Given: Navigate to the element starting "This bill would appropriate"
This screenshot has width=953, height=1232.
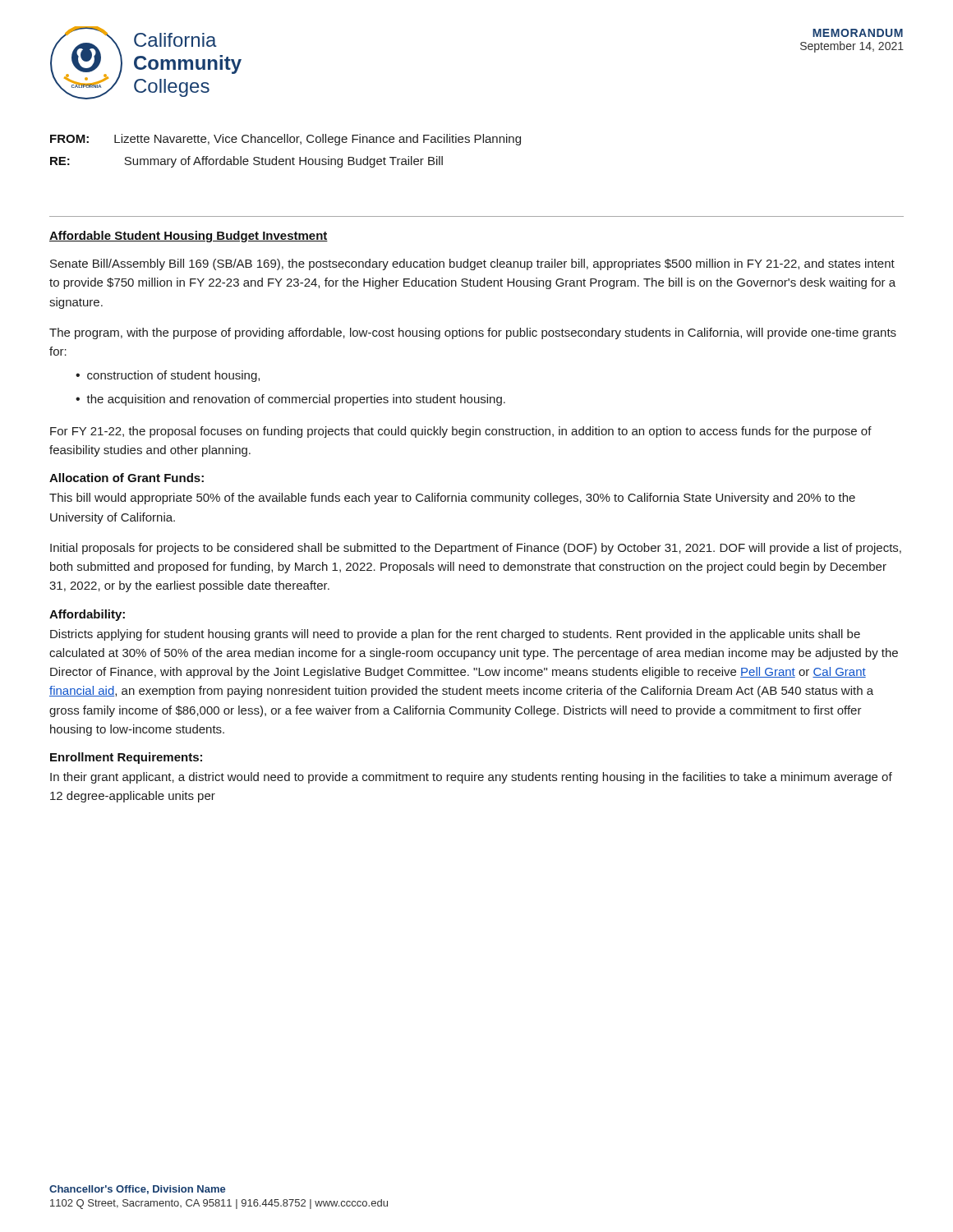Looking at the screenshot, I should [x=452, y=507].
